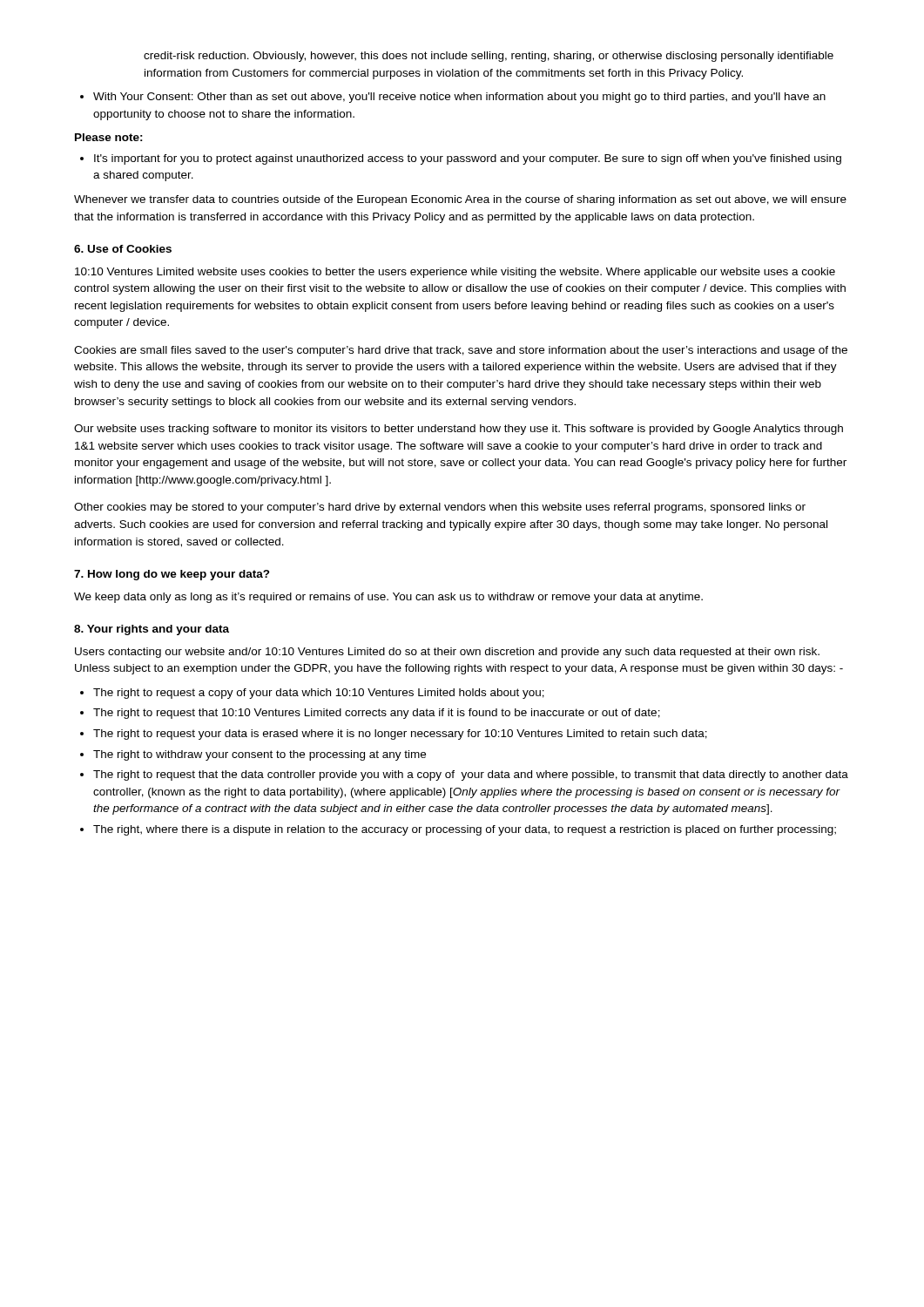Locate the section header containing "7. How long do we"
Viewport: 924px width, 1307px height.
pyautogui.click(x=172, y=574)
